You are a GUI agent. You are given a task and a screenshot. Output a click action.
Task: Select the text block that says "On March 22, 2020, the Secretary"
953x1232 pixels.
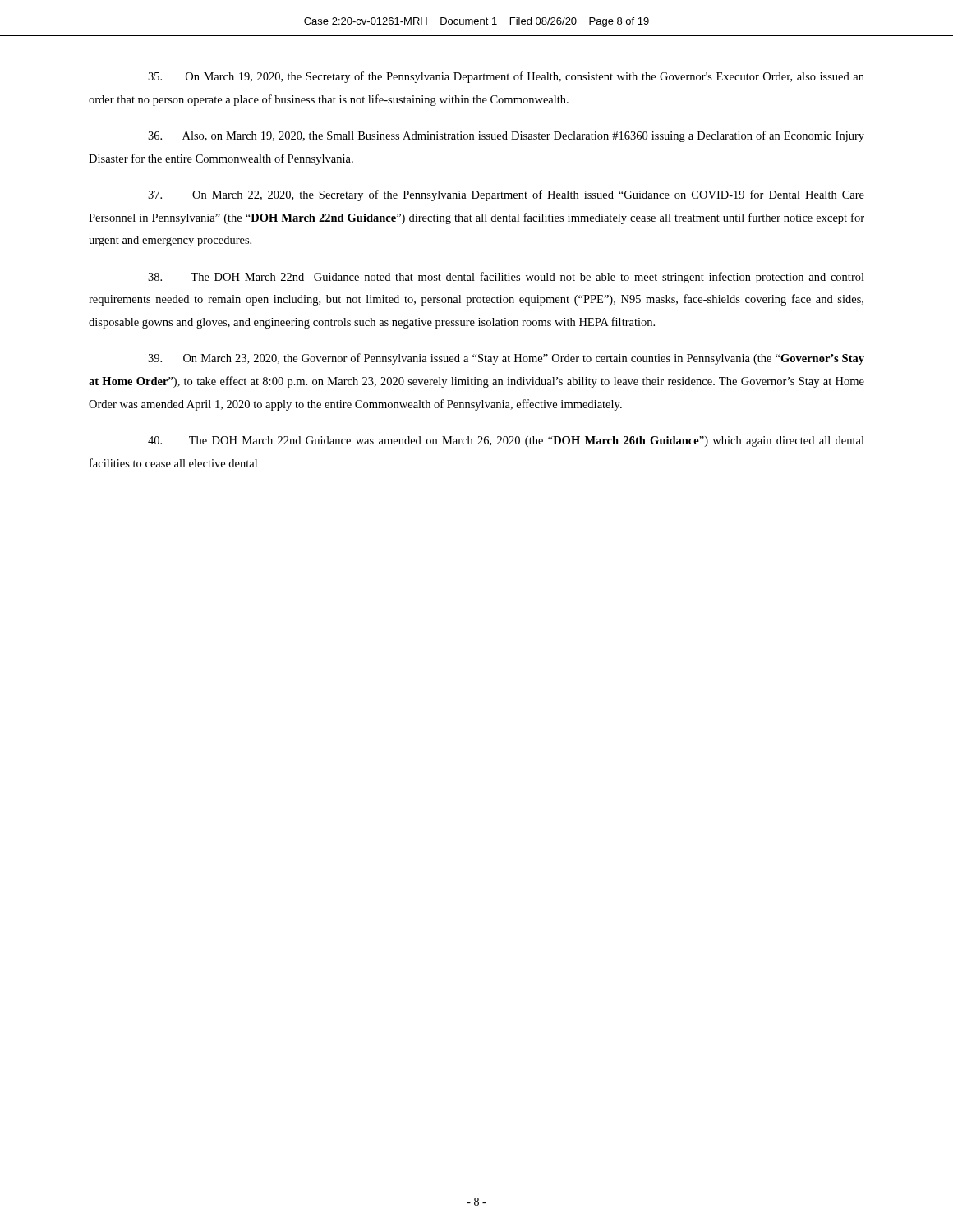point(476,217)
